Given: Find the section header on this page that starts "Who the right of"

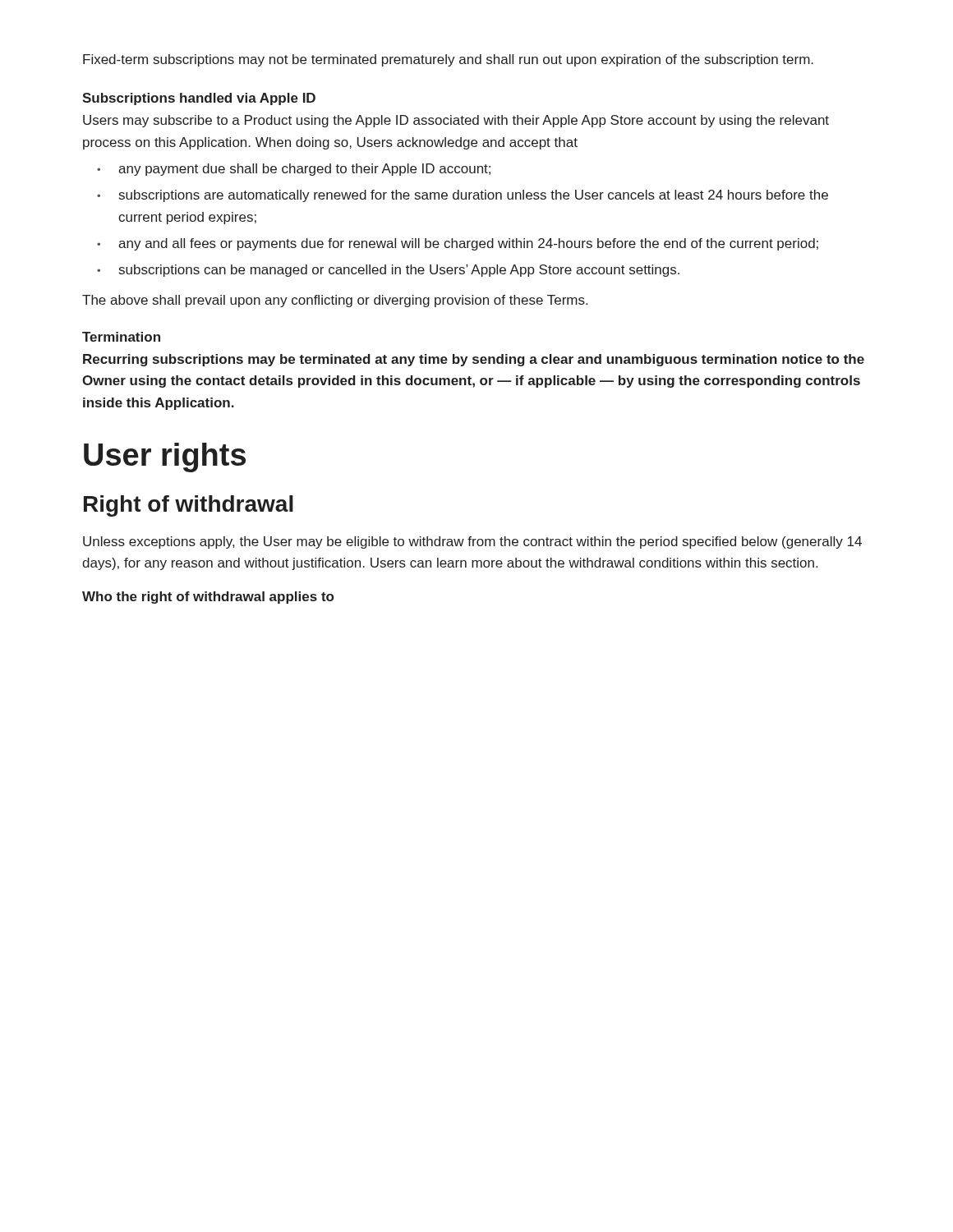Looking at the screenshot, I should click(x=208, y=597).
